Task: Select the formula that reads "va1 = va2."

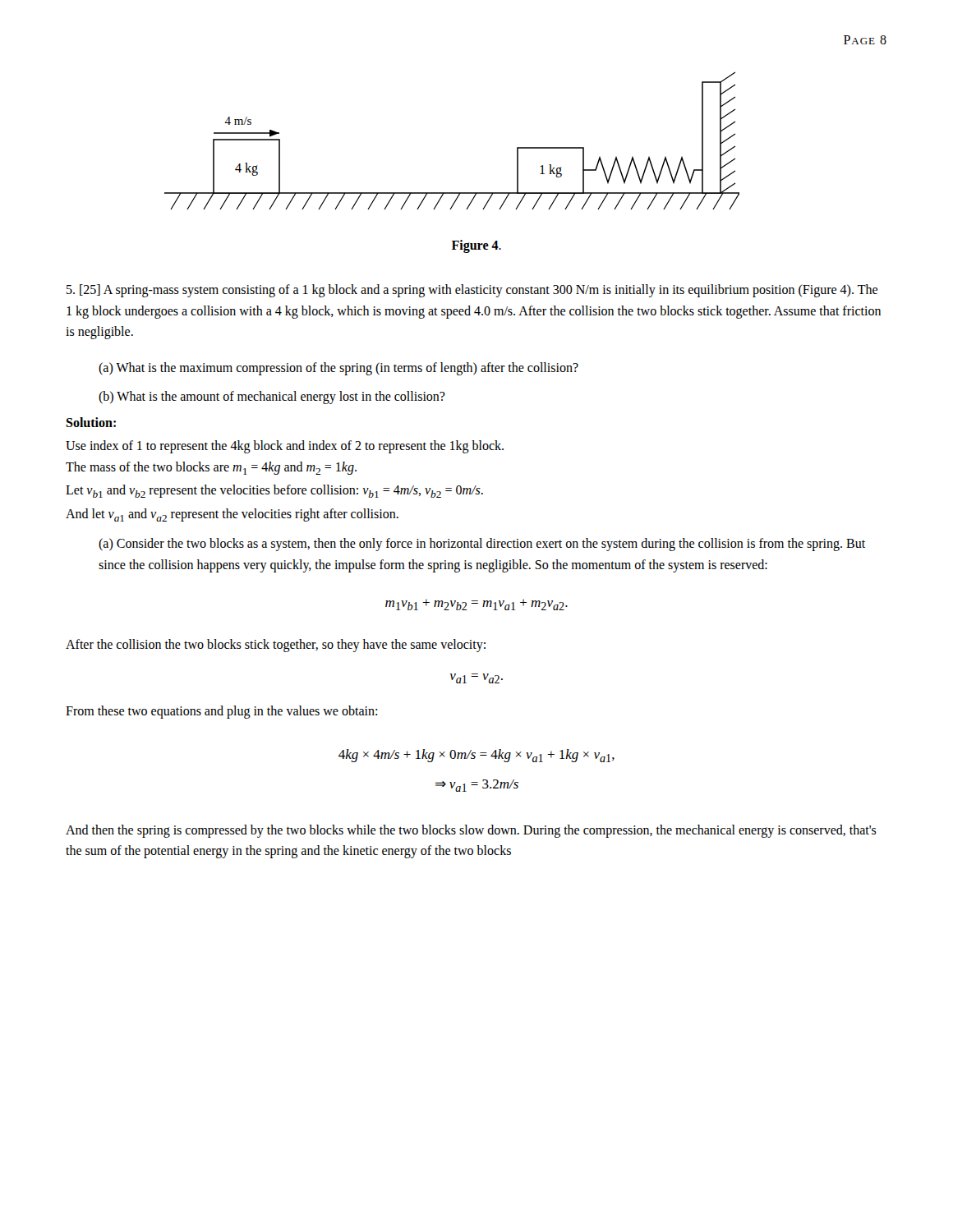Action: (x=476, y=677)
